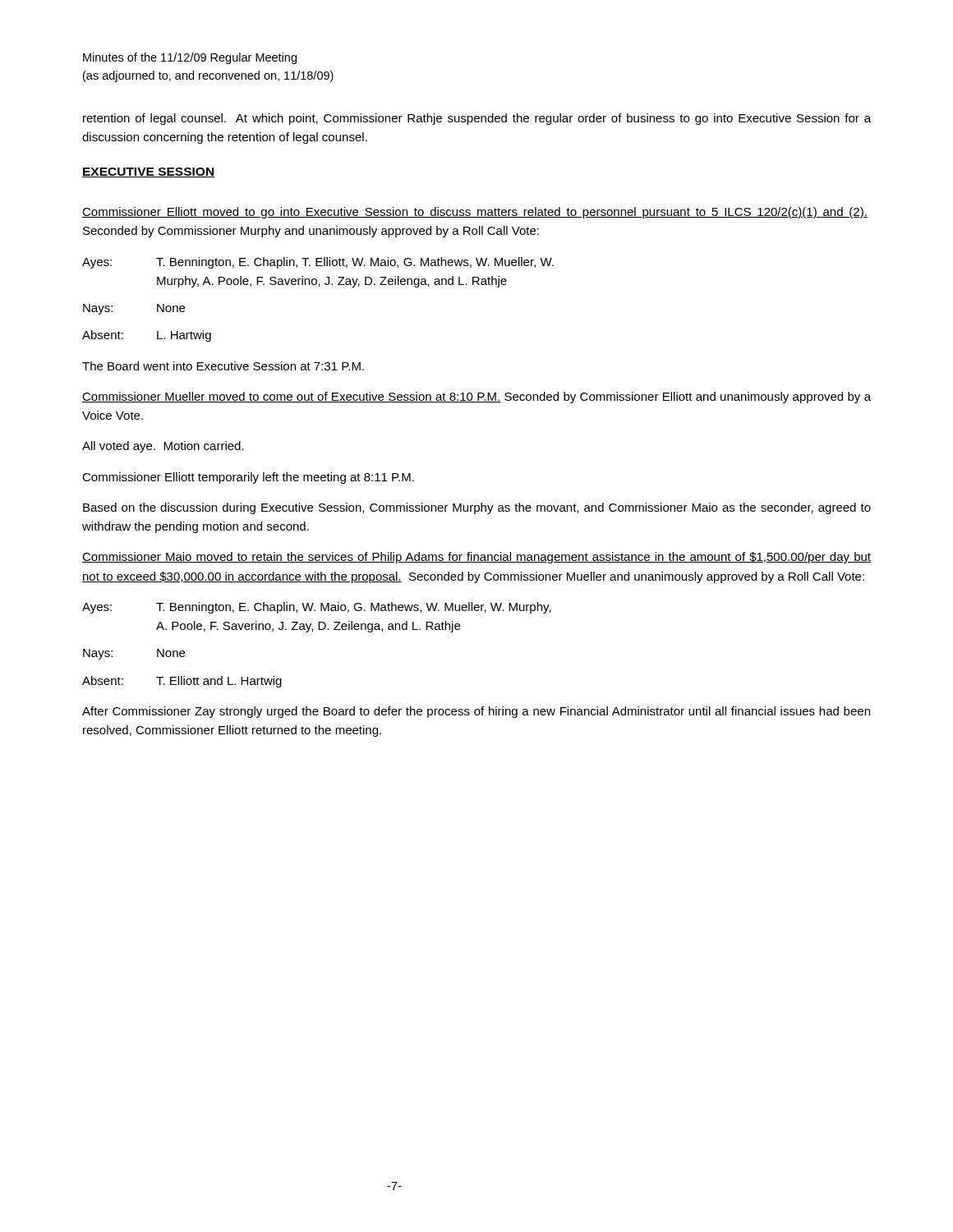The width and height of the screenshot is (953, 1232).
Task: Where is the passage that starts "Ayes: T. Bennington, E. Chaplin, W."?
Action: click(x=476, y=616)
